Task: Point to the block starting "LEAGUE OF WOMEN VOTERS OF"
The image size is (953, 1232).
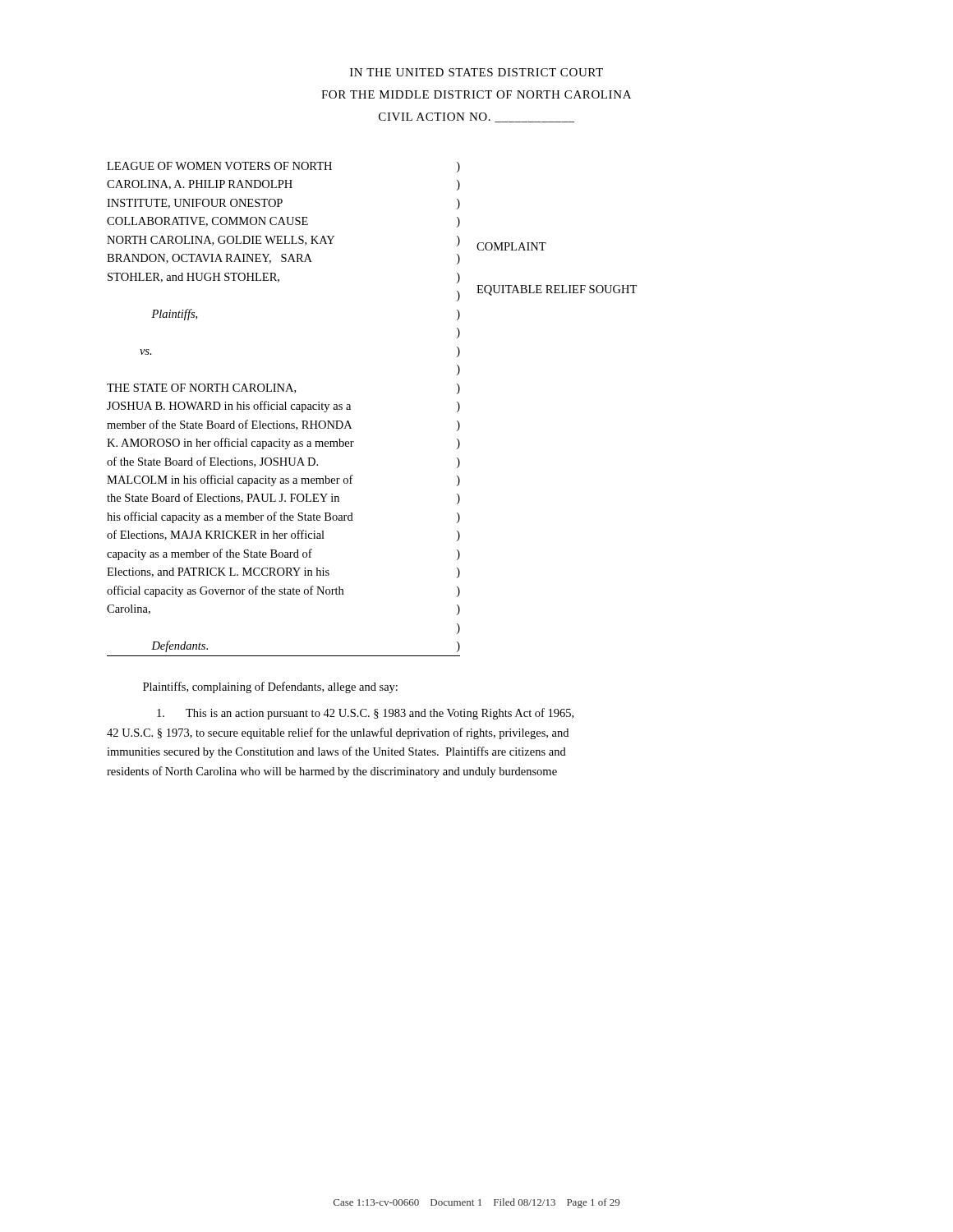Action: [x=283, y=167]
